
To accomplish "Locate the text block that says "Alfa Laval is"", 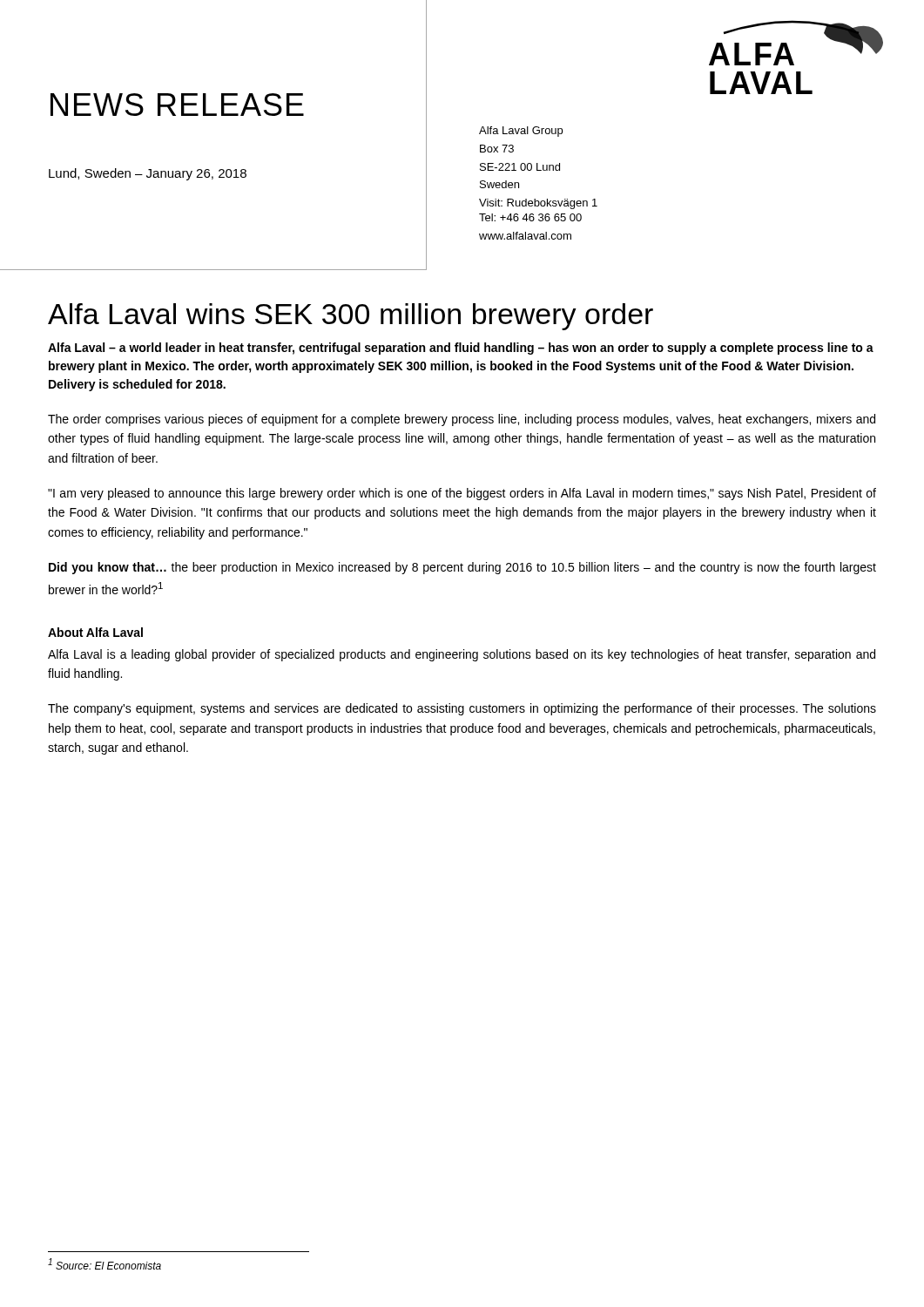I will [x=462, y=664].
